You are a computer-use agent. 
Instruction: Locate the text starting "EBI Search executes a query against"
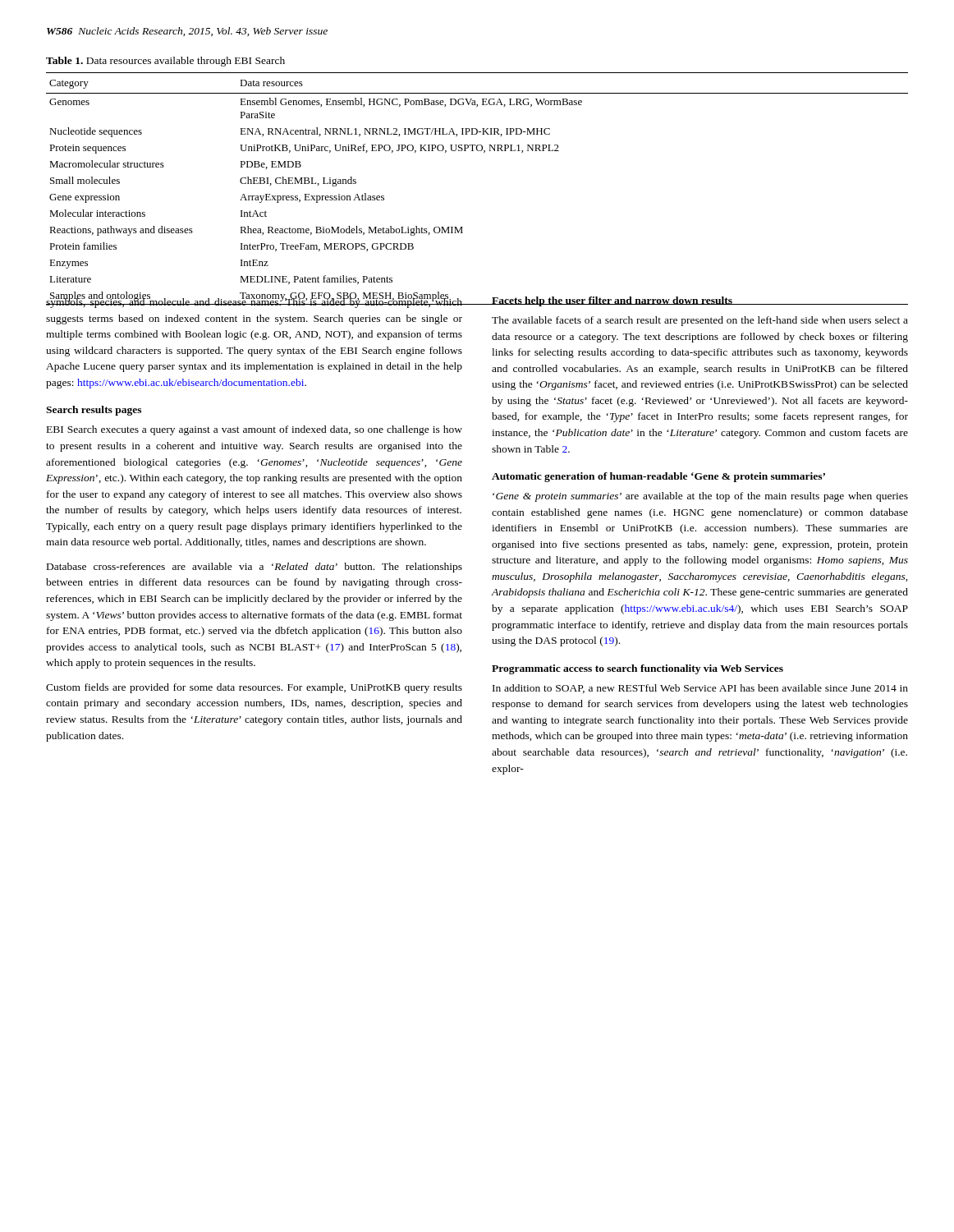254,582
